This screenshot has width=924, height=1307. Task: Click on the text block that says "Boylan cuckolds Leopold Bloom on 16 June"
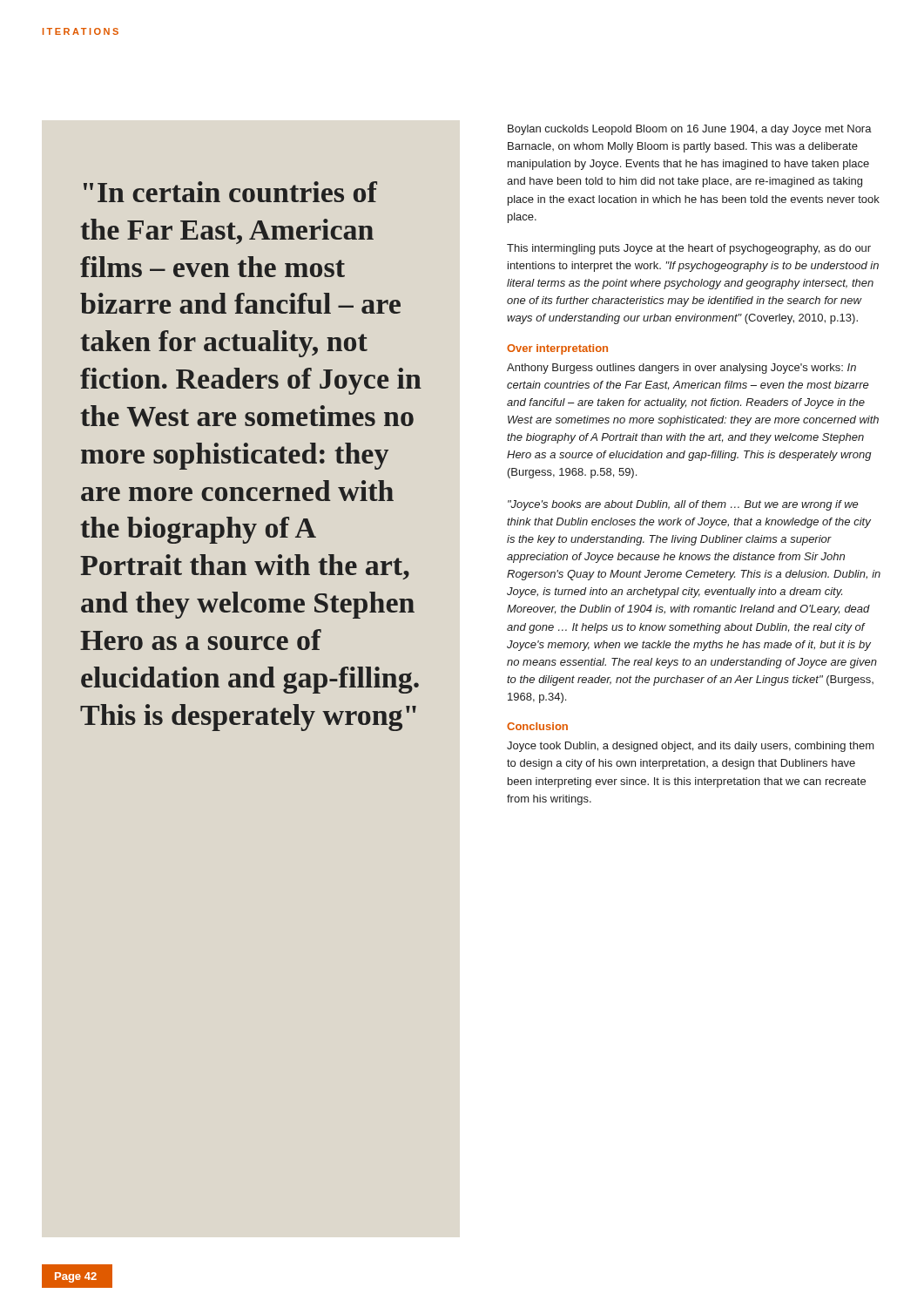[x=693, y=172]
